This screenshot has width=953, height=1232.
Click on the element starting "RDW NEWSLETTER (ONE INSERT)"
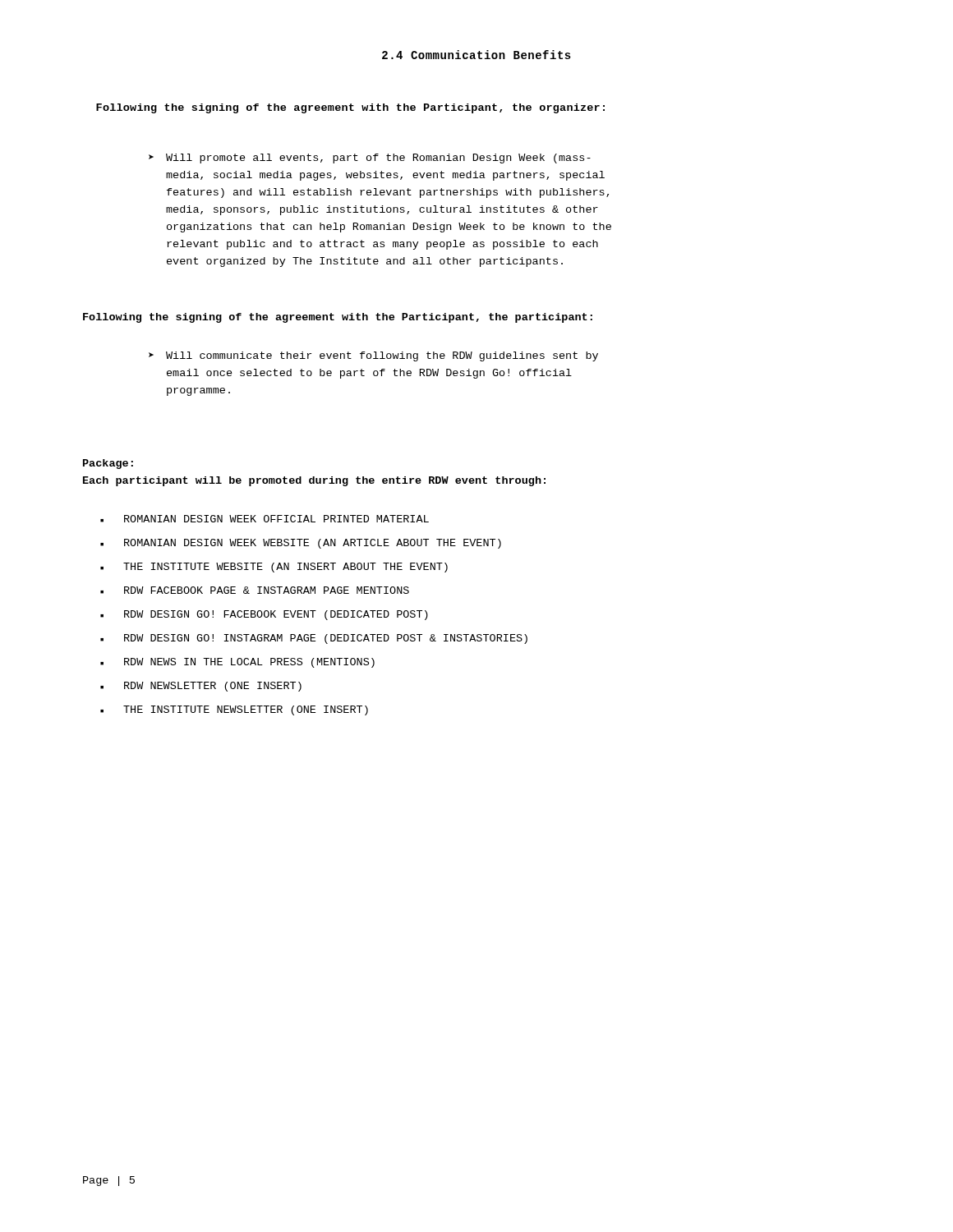click(213, 686)
